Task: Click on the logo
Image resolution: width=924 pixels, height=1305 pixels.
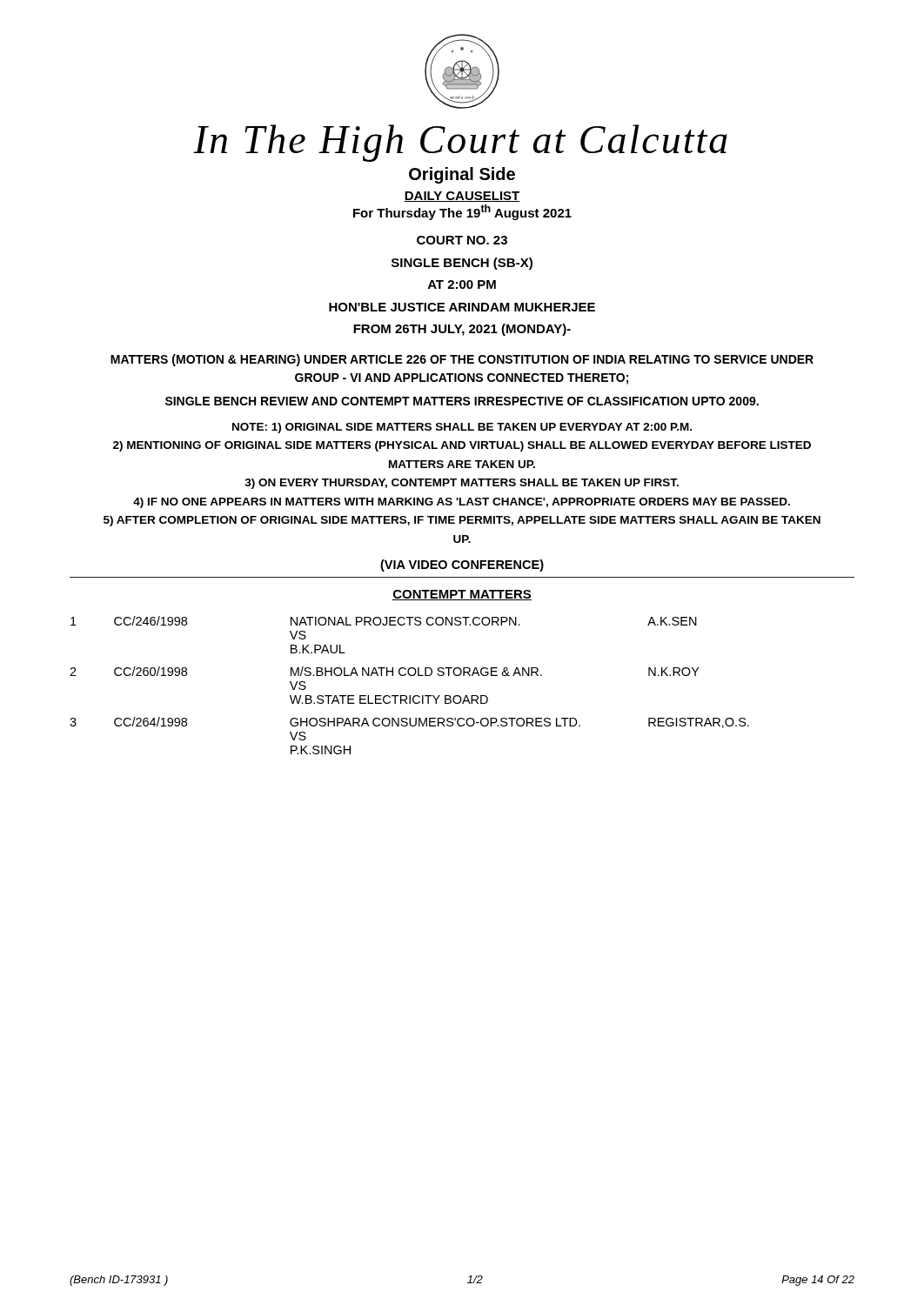Action: point(462,57)
